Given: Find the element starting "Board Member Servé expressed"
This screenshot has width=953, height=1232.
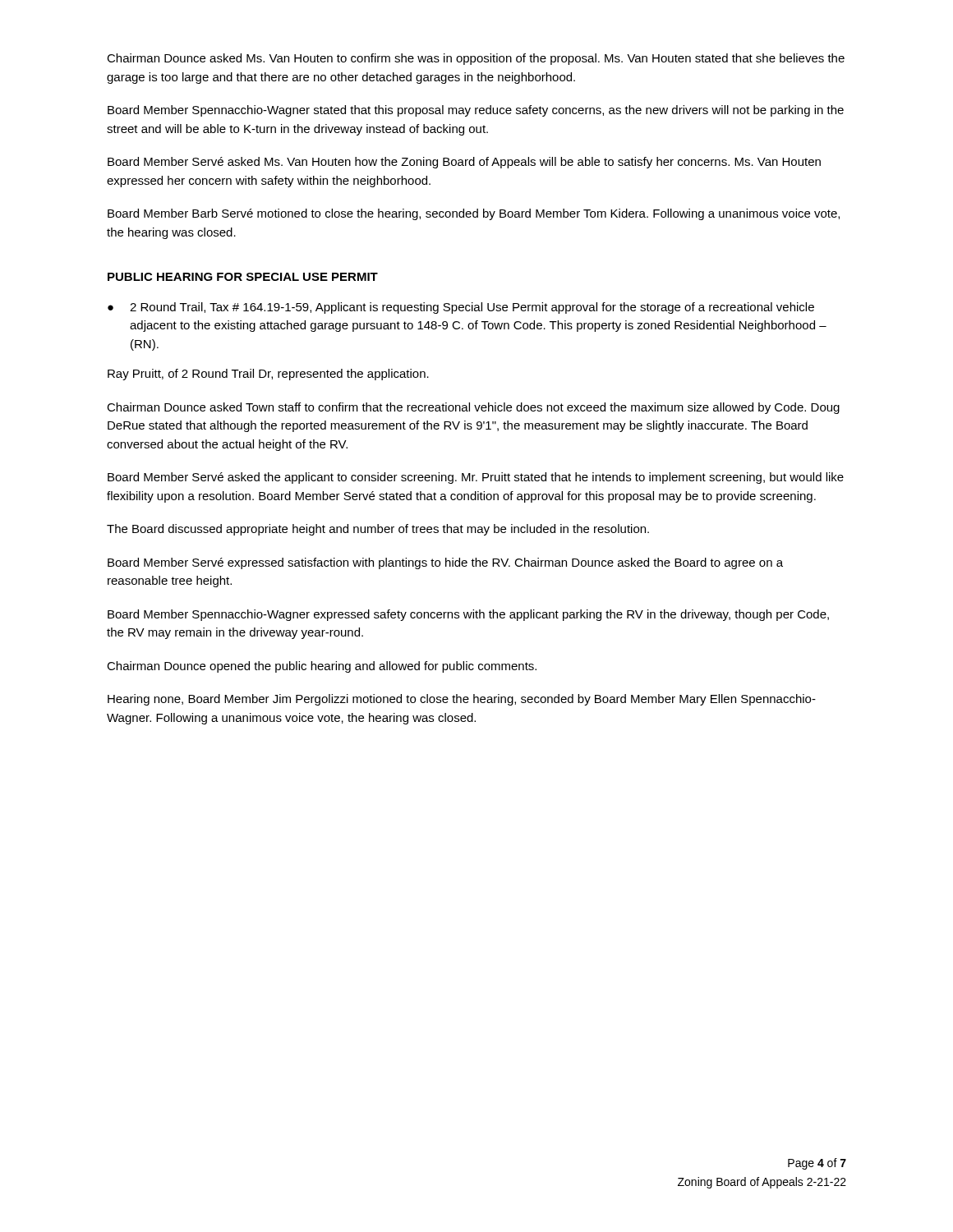Looking at the screenshot, I should [445, 571].
